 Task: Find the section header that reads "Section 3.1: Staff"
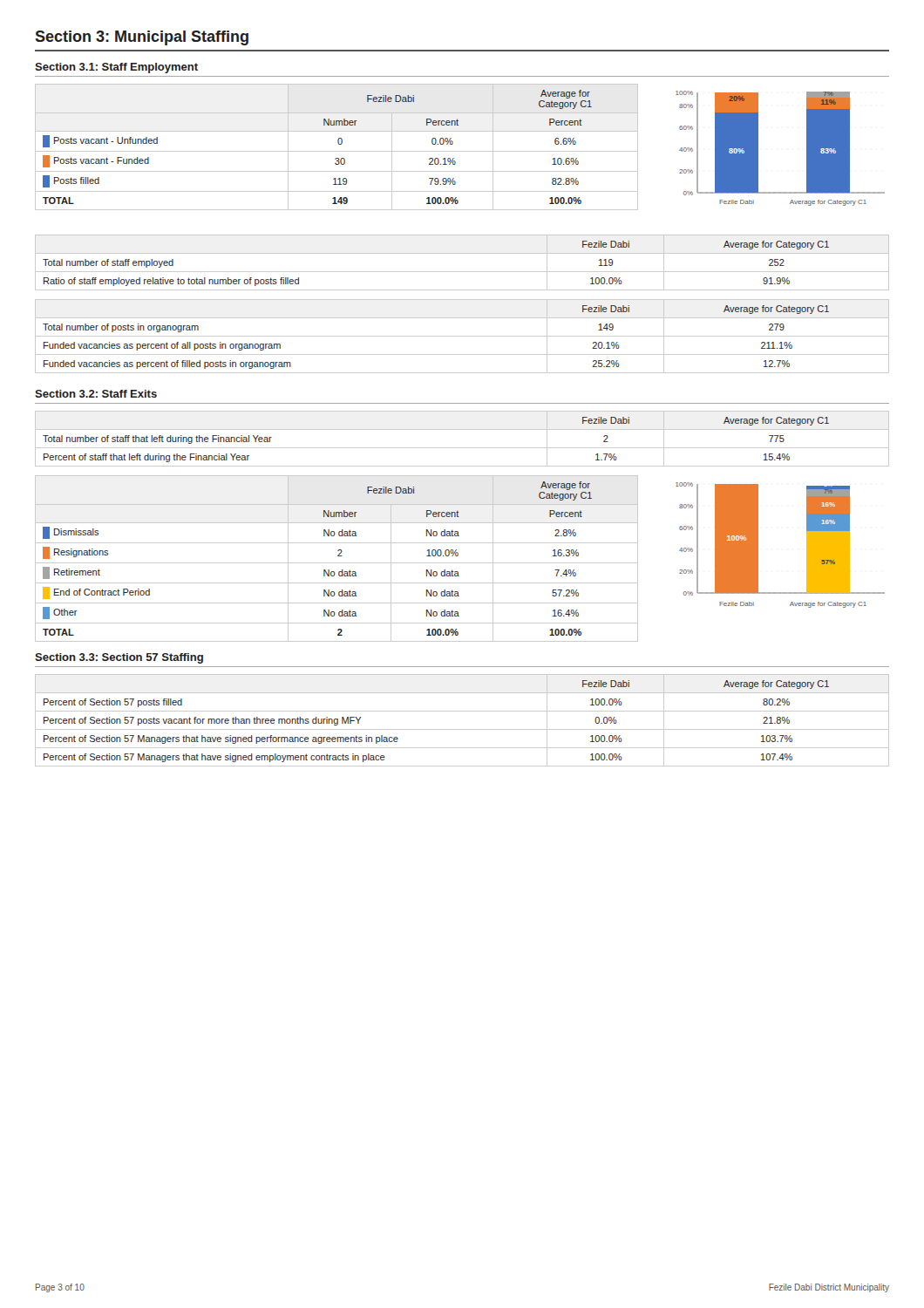116,67
